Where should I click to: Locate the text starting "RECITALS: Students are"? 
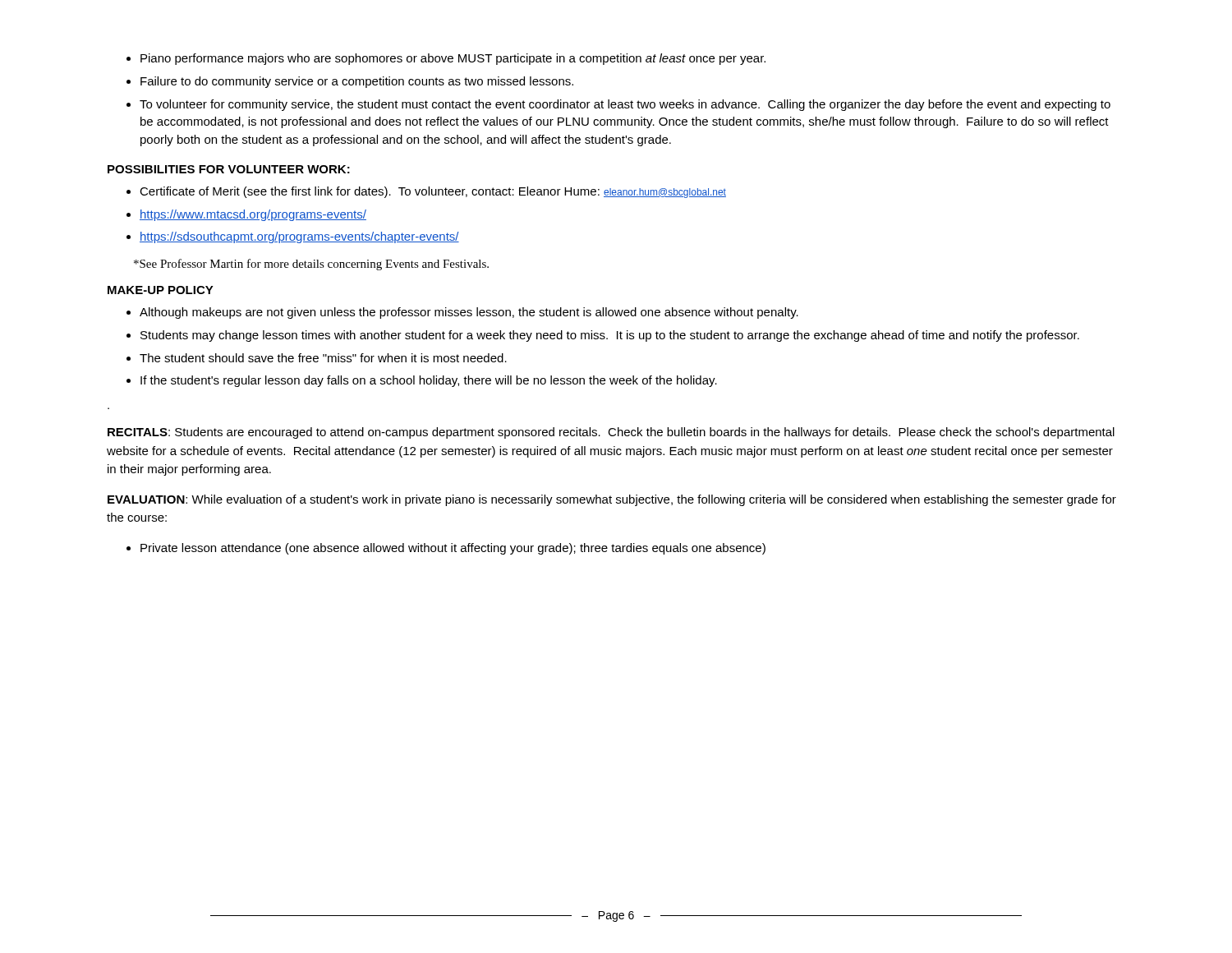[x=611, y=450]
